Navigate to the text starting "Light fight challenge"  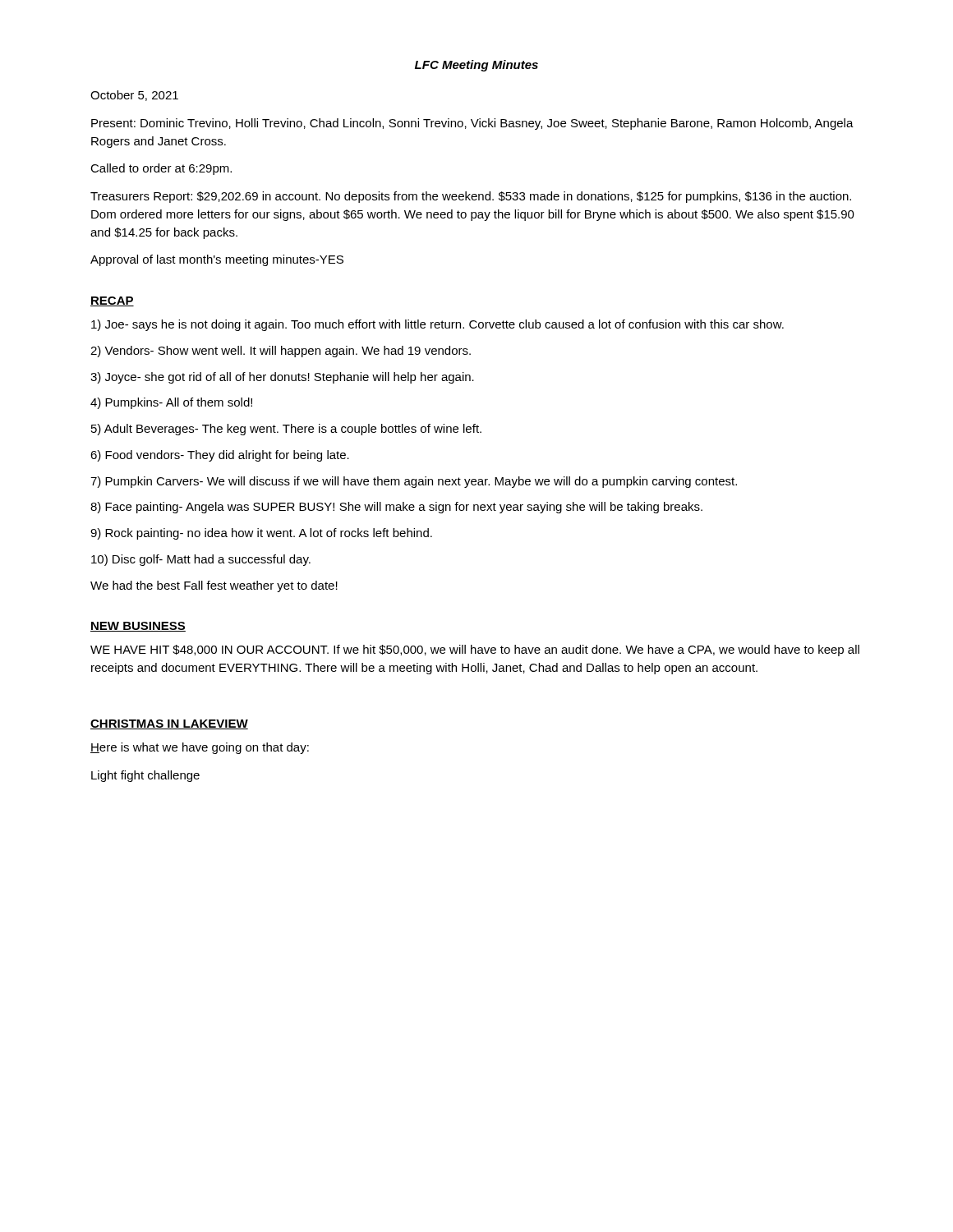(145, 776)
